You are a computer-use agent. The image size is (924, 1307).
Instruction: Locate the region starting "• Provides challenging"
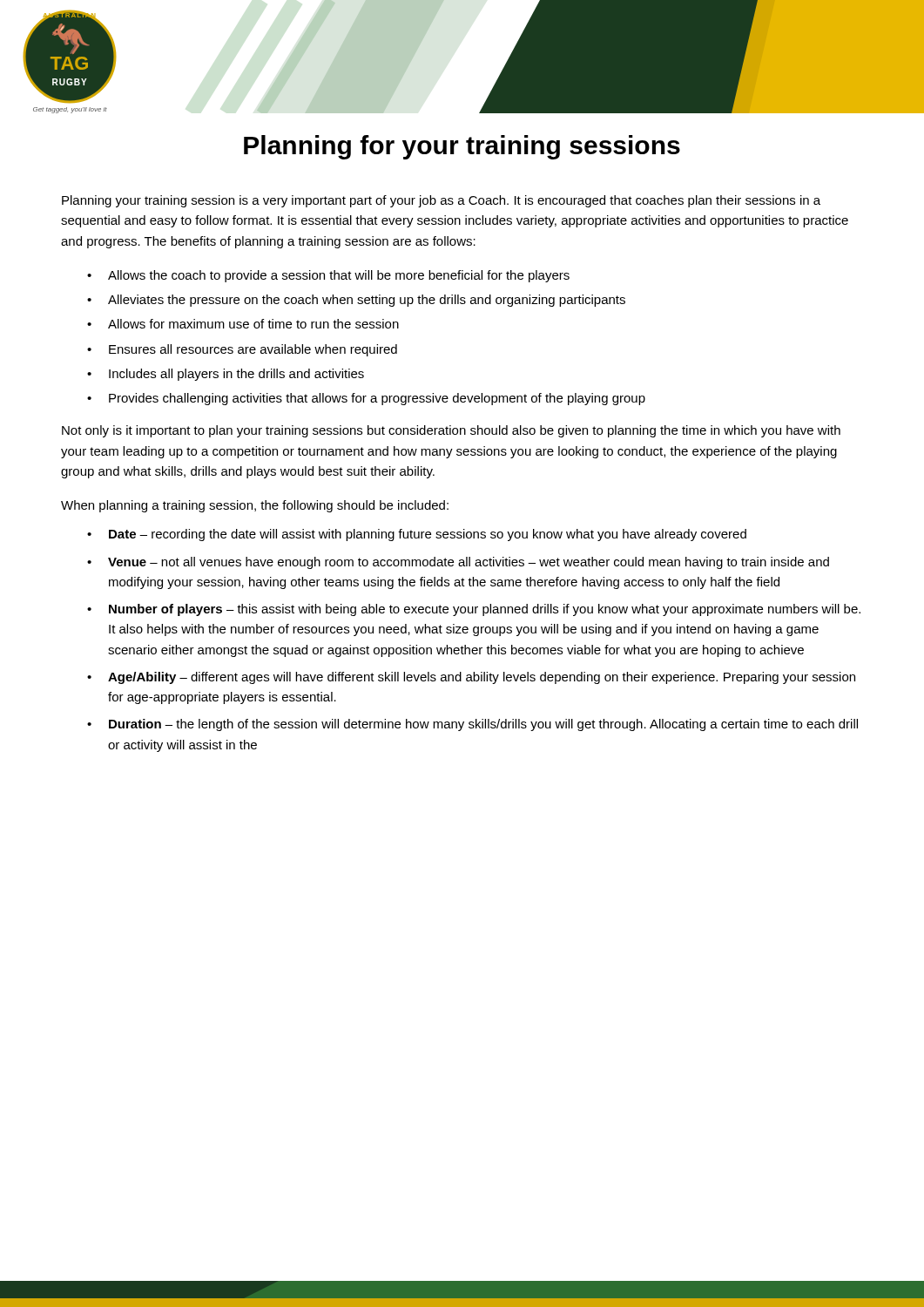point(366,398)
